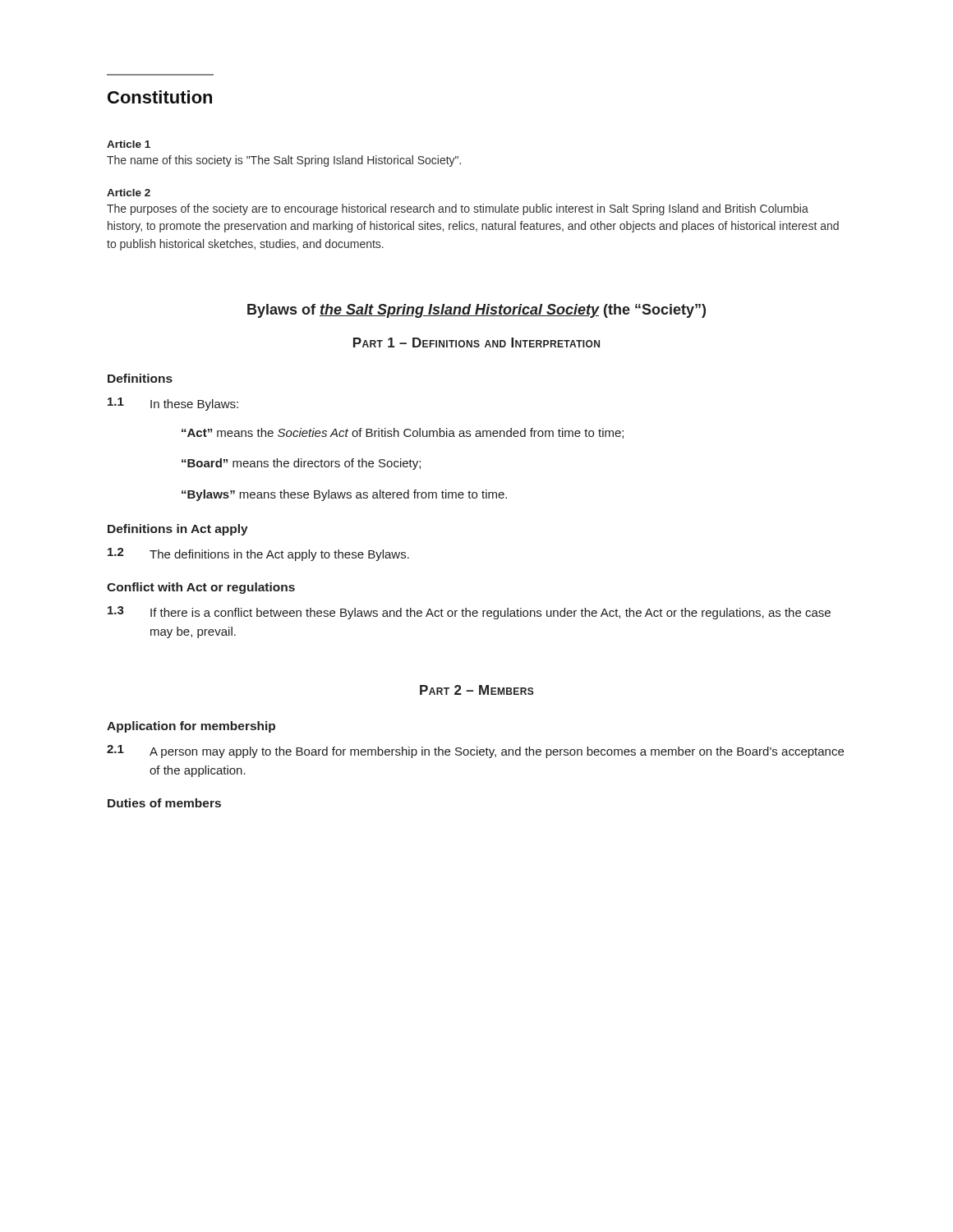
Task: Click on the section header with the text "Duties of members"
Action: (x=164, y=803)
